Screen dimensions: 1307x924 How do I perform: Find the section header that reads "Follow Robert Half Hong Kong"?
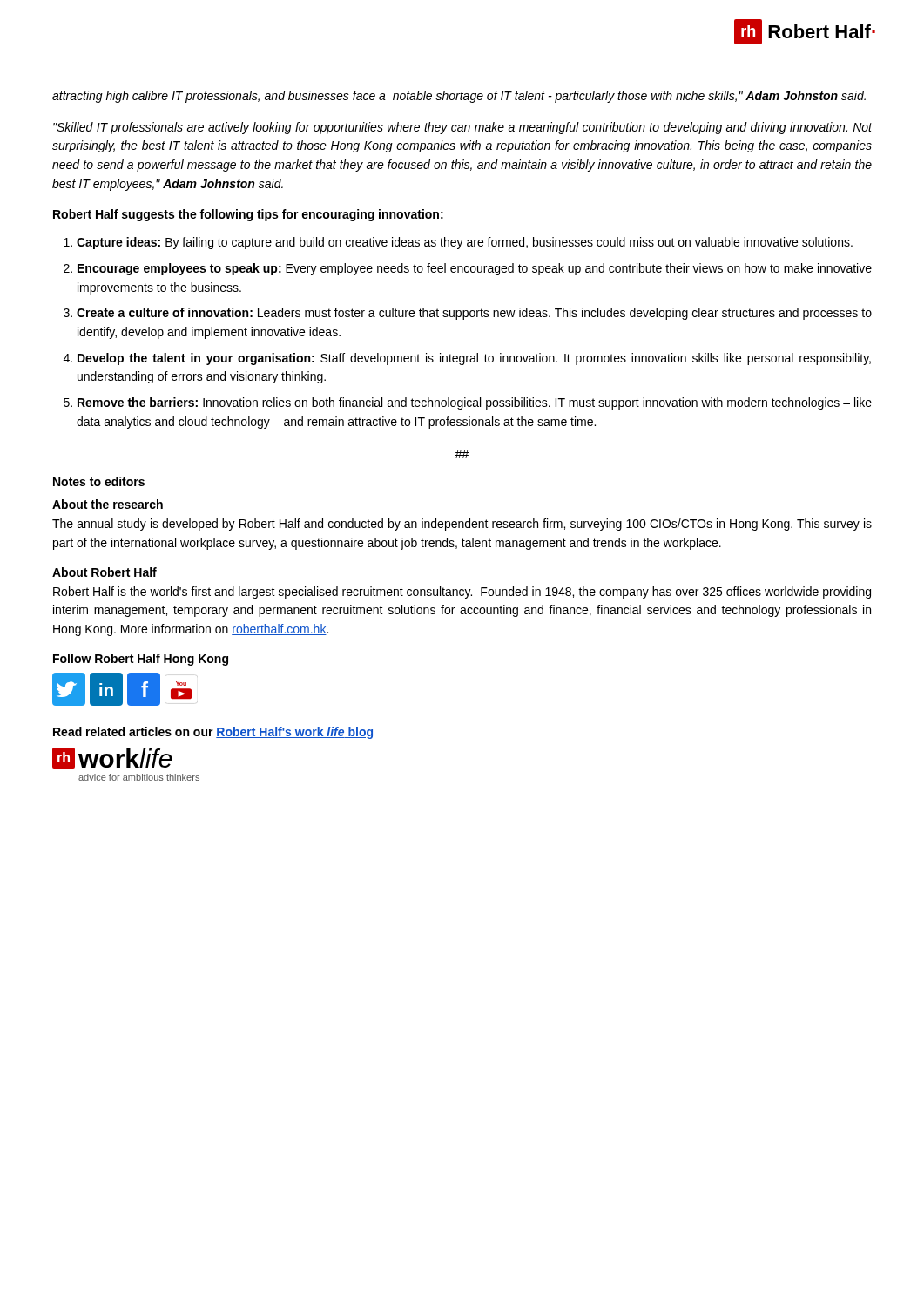[141, 660]
